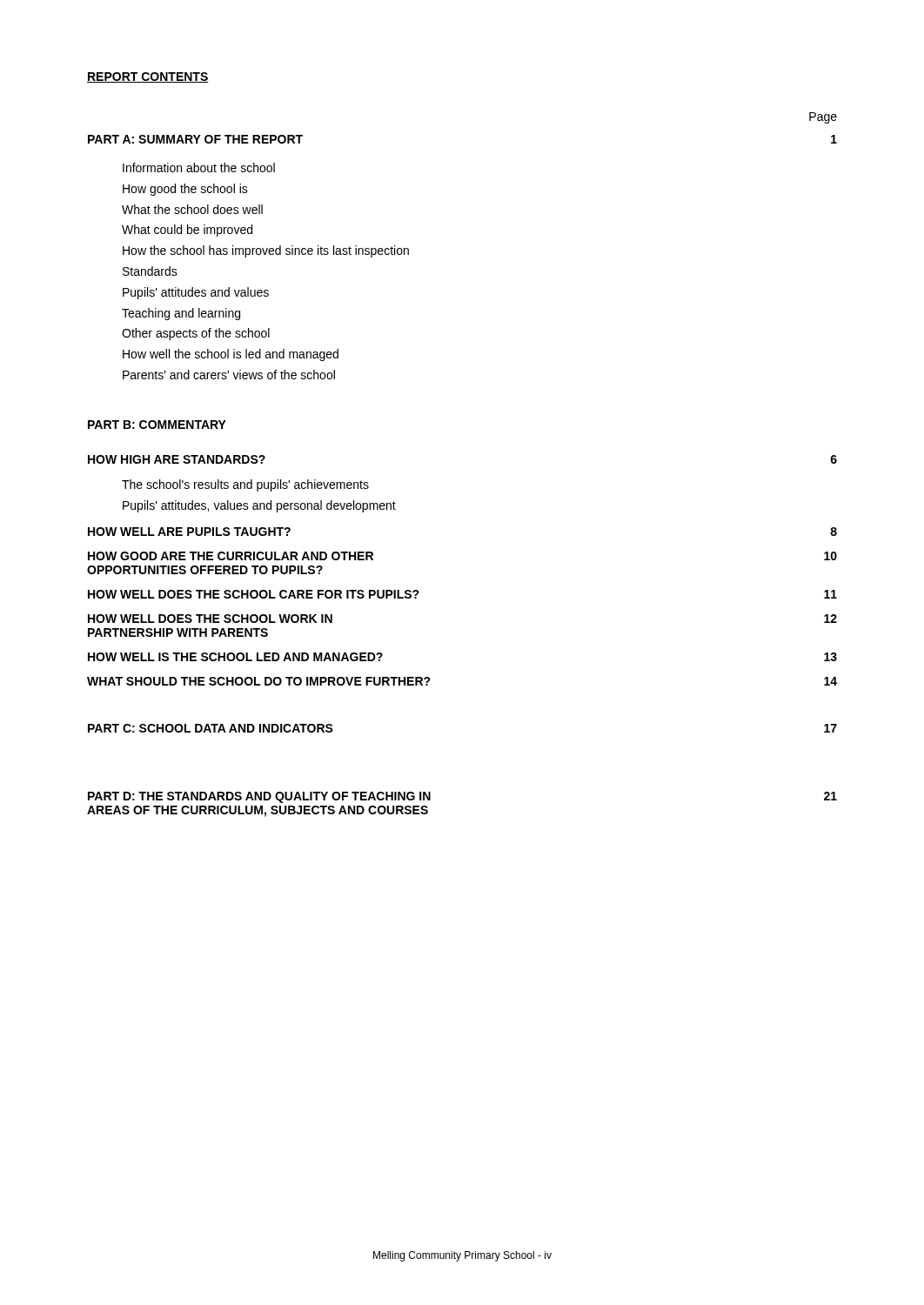Image resolution: width=924 pixels, height=1305 pixels.
Task: Locate the section header with the text "HOW GOOD ARE THE"
Action: point(228,555)
